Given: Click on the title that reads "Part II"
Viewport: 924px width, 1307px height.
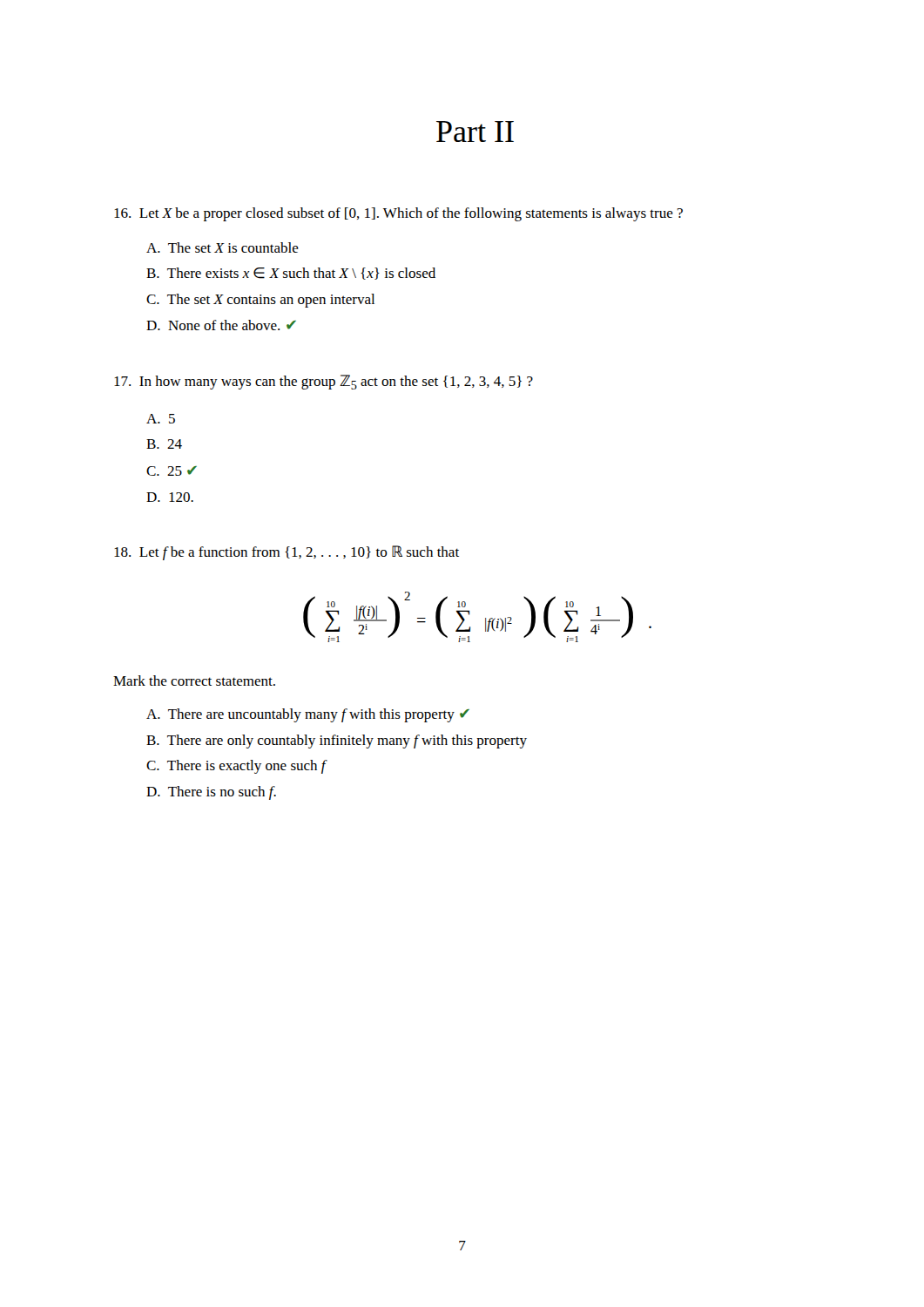Looking at the screenshot, I should point(475,132).
